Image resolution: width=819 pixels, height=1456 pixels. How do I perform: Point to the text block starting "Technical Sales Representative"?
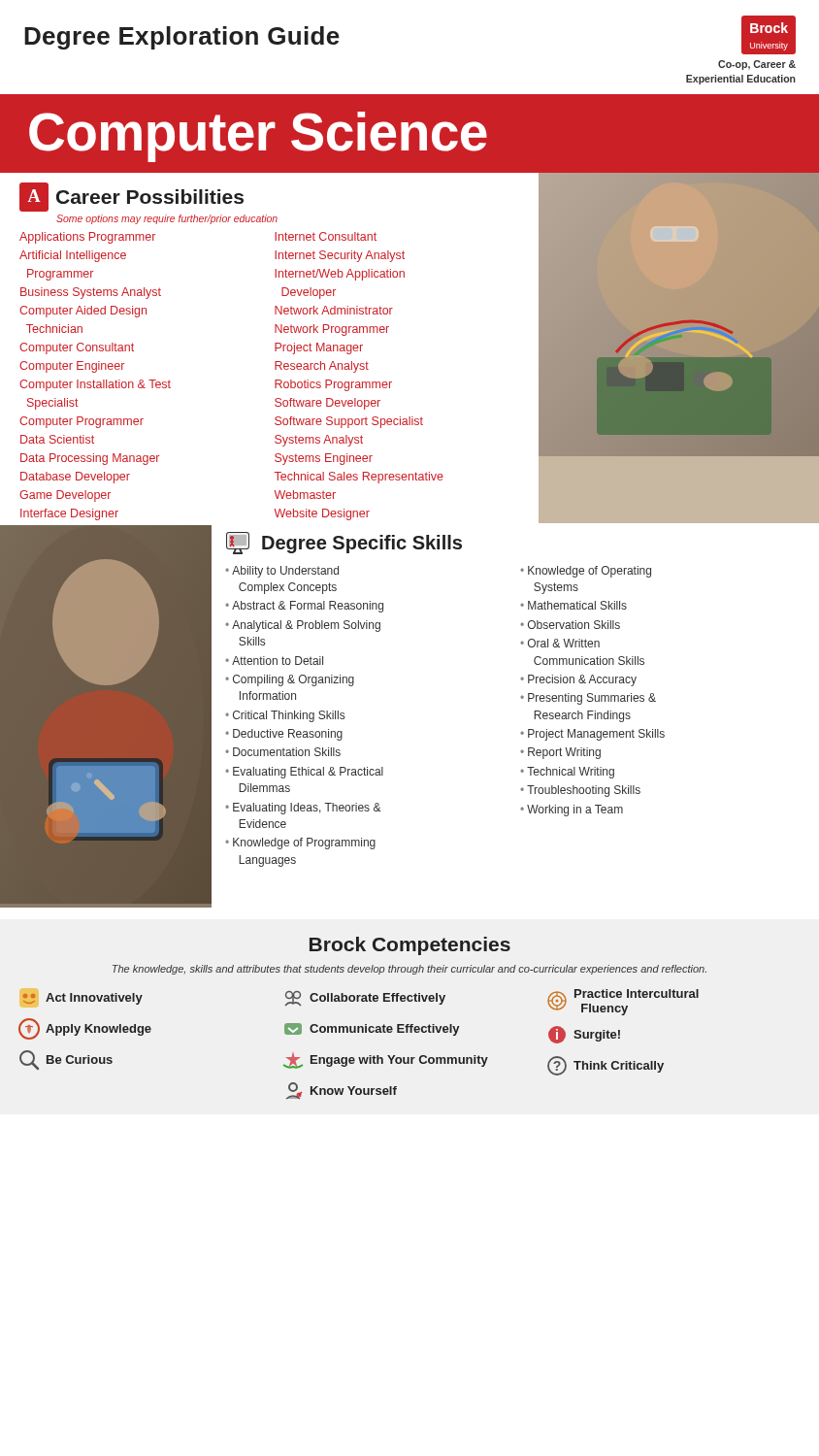tap(359, 476)
